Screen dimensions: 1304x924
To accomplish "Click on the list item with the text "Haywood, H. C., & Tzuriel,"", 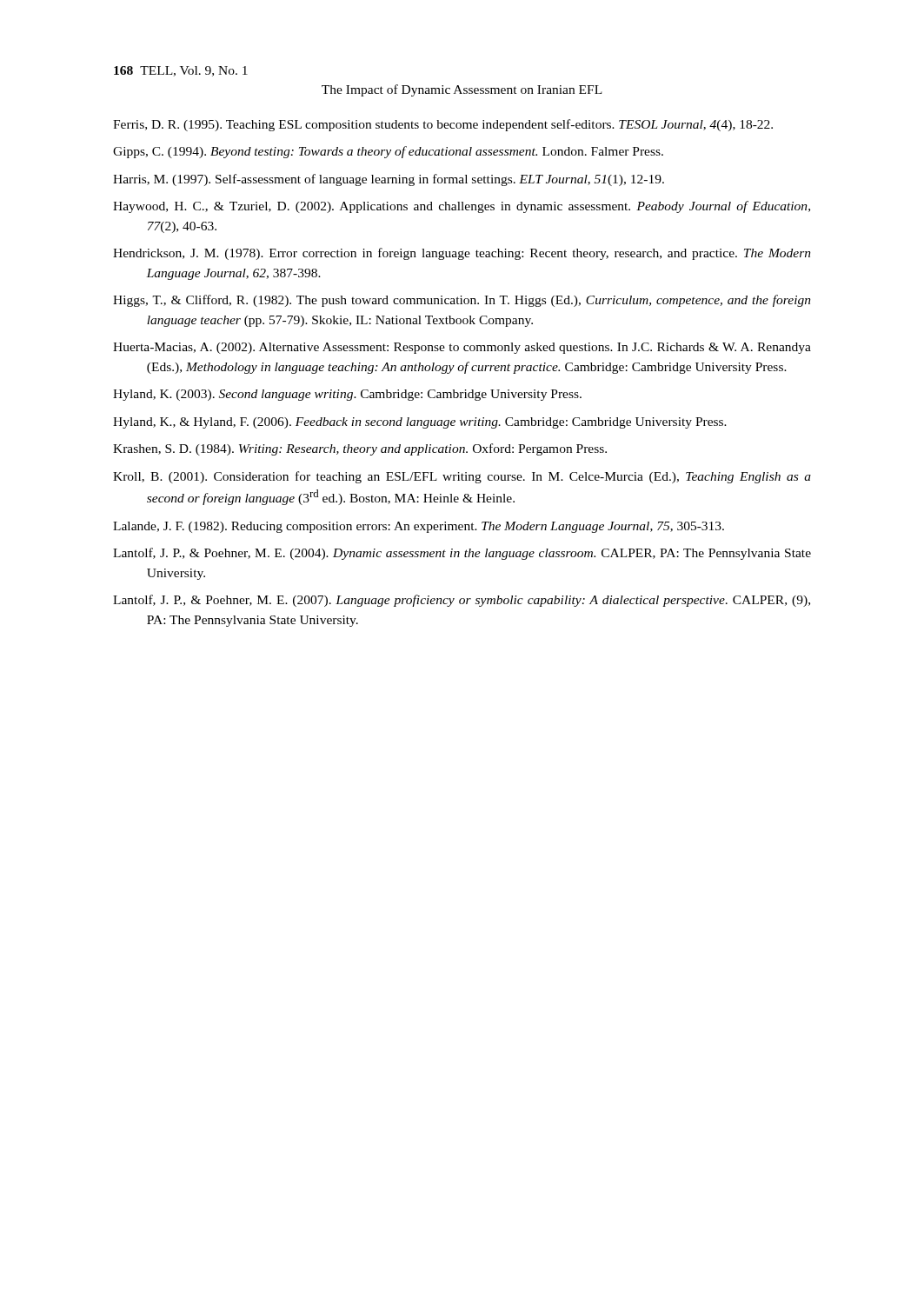I will 462,216.
